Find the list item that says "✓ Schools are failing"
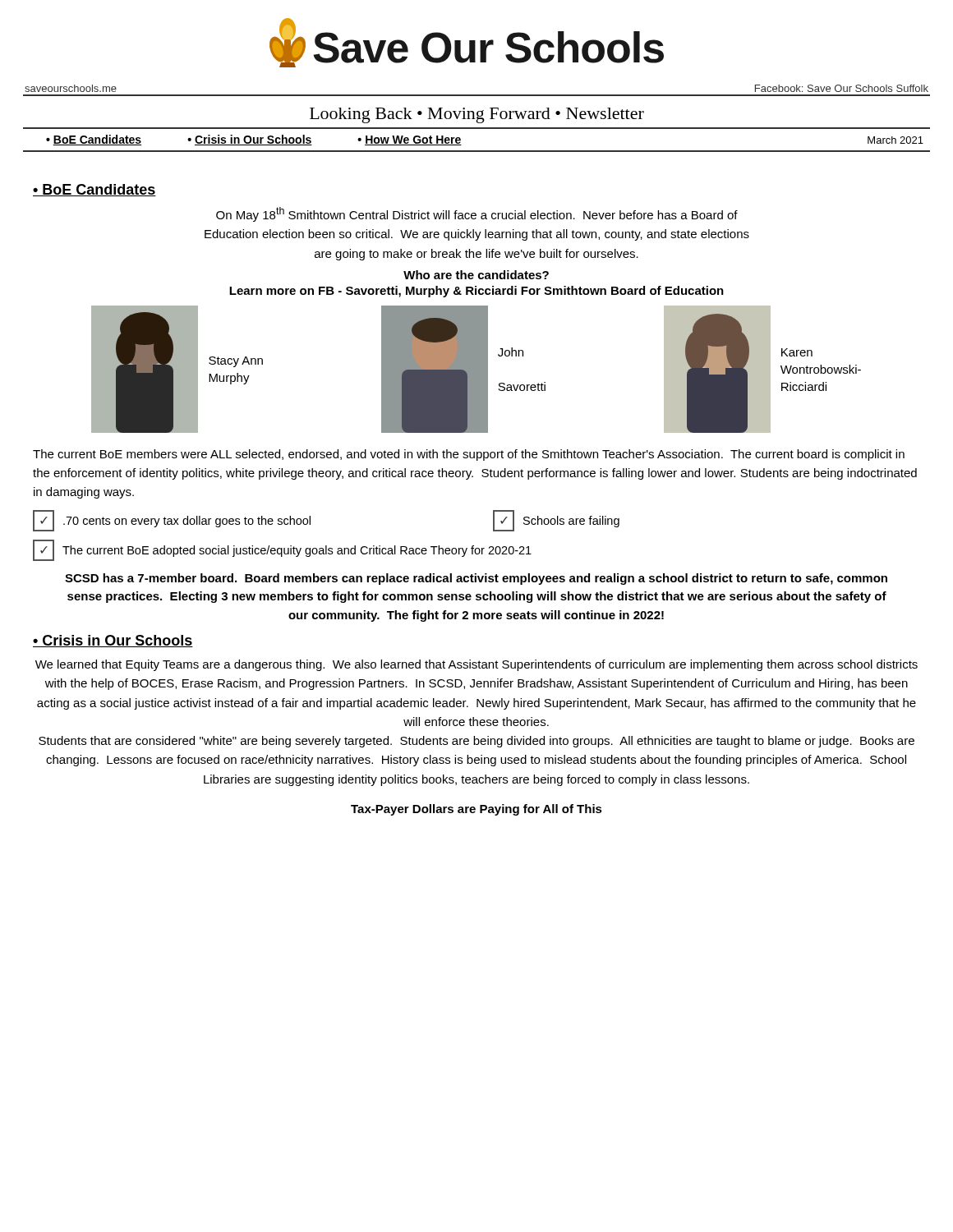The image size is (953, 1232). pos(556,520)
